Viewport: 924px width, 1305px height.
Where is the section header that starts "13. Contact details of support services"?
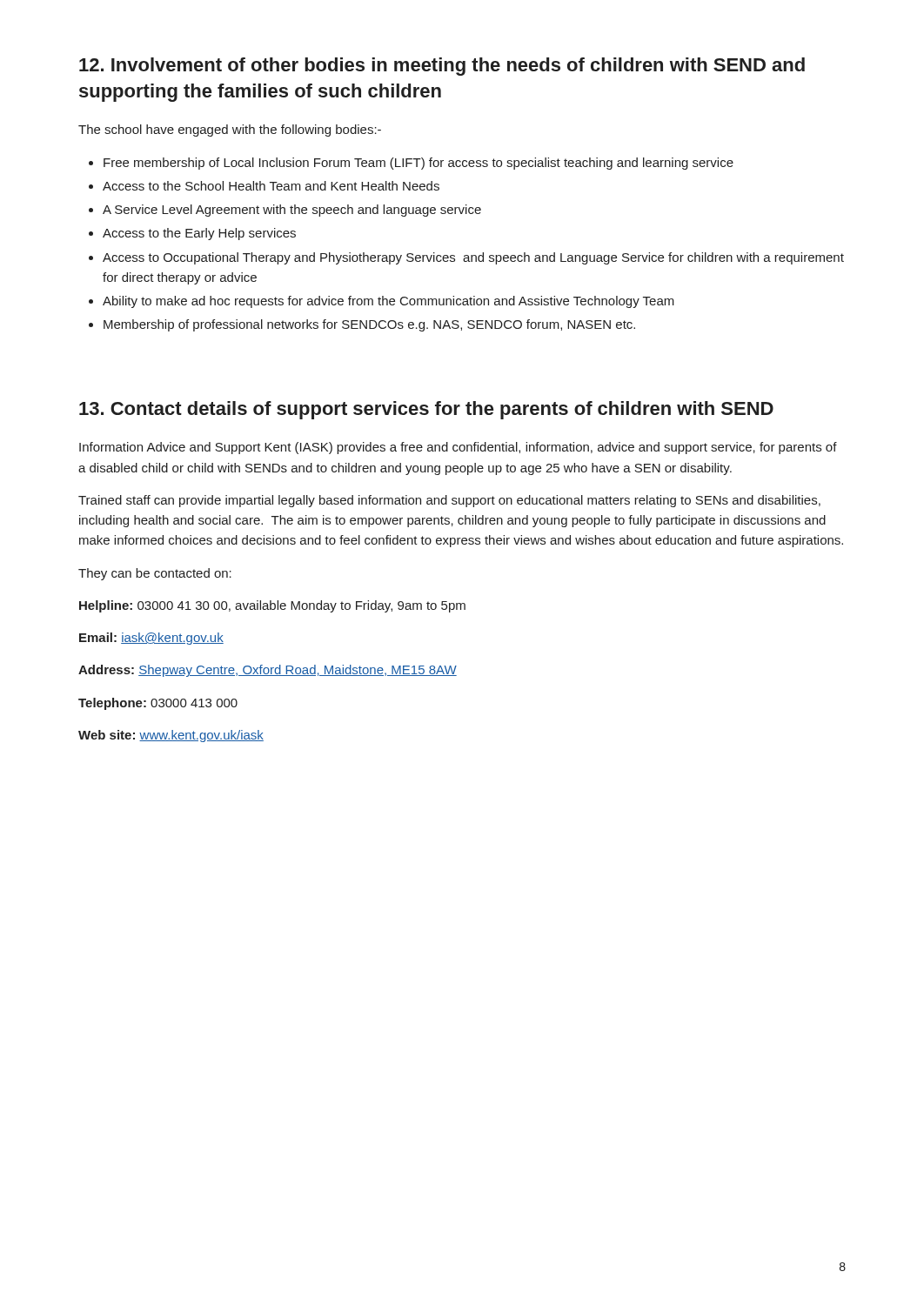coord(462,408)
